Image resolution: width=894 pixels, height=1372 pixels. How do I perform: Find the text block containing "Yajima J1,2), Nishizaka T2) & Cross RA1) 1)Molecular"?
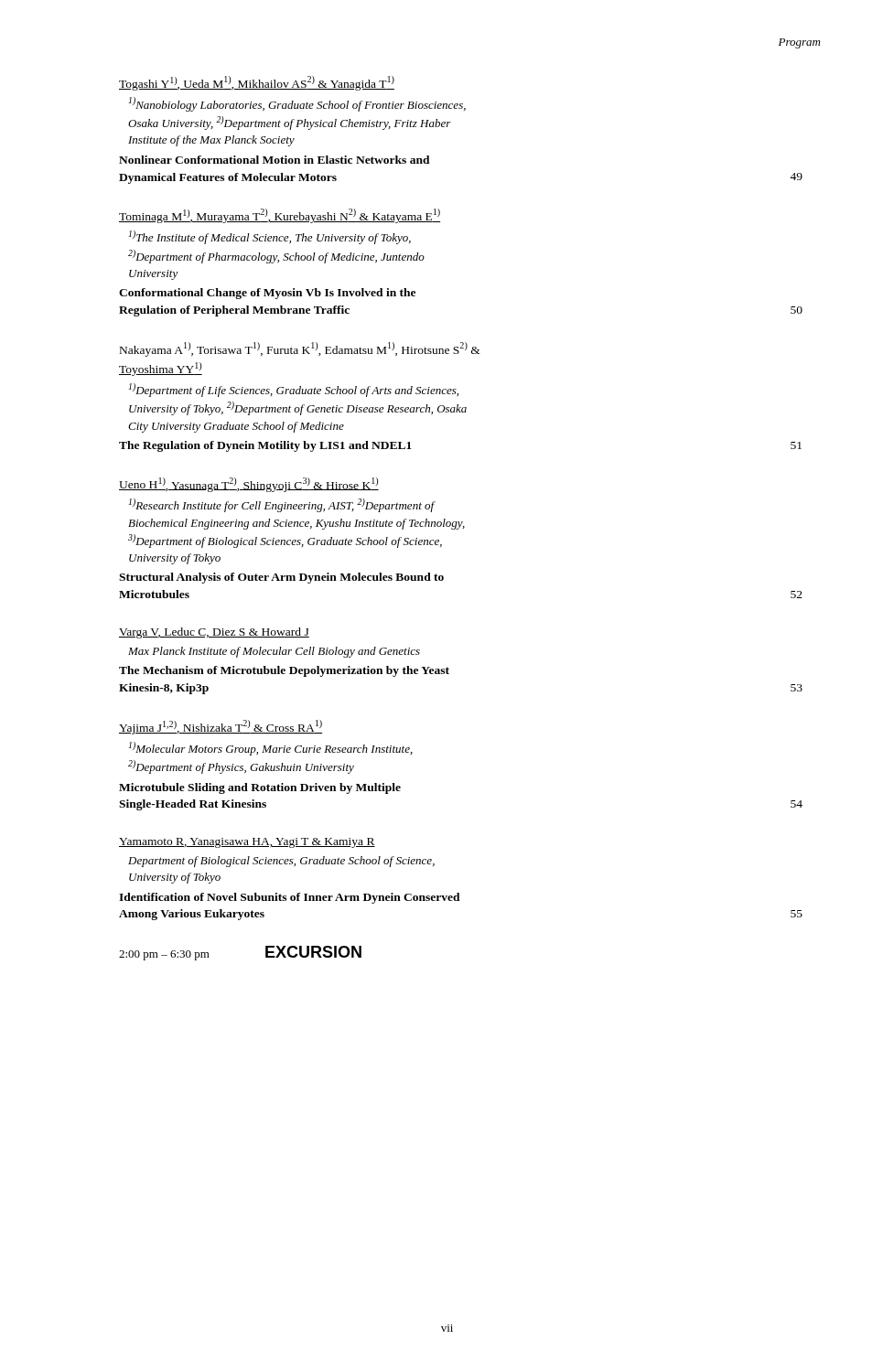[221, 727]
